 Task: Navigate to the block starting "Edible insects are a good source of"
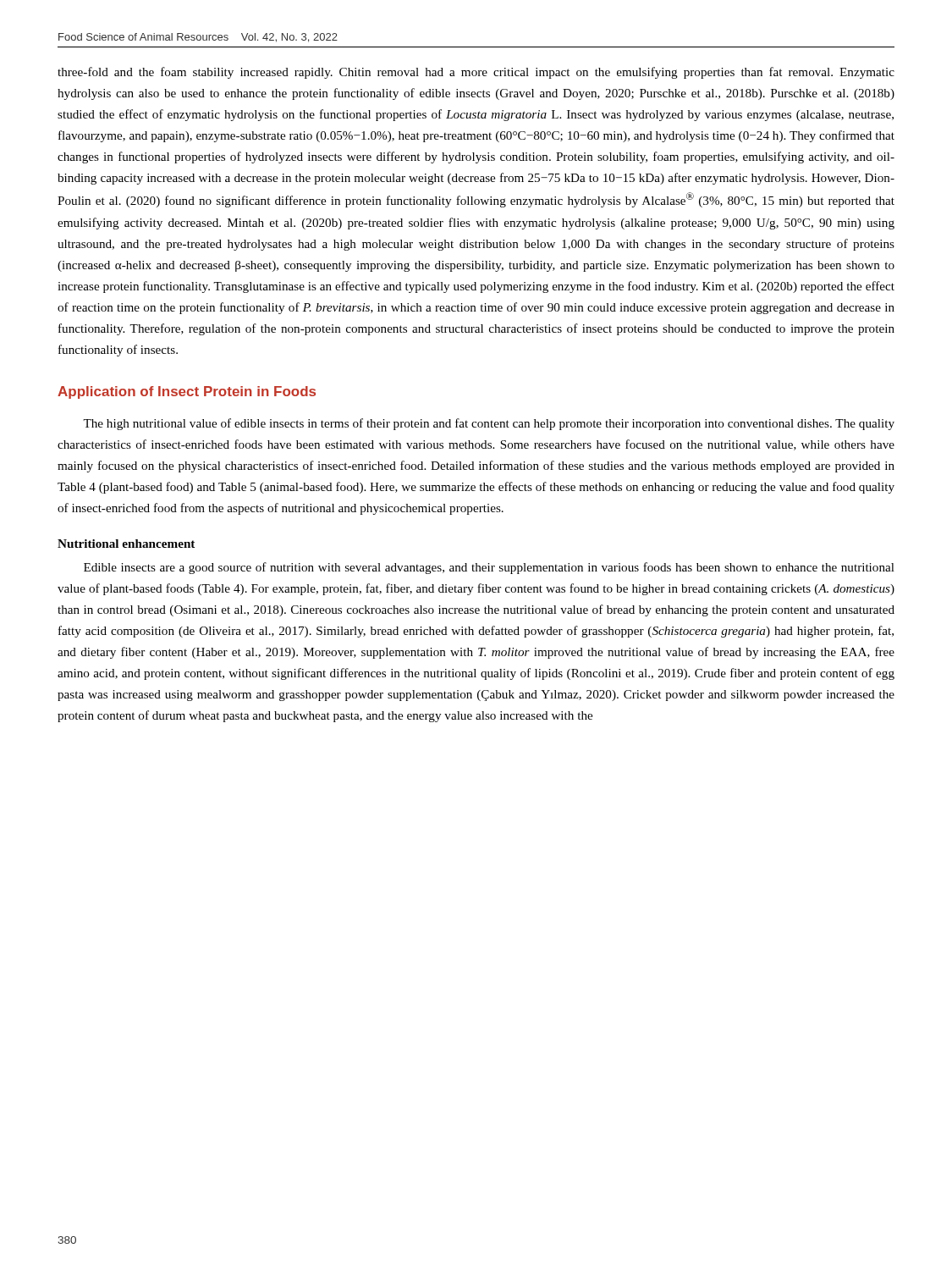point(476,641)
